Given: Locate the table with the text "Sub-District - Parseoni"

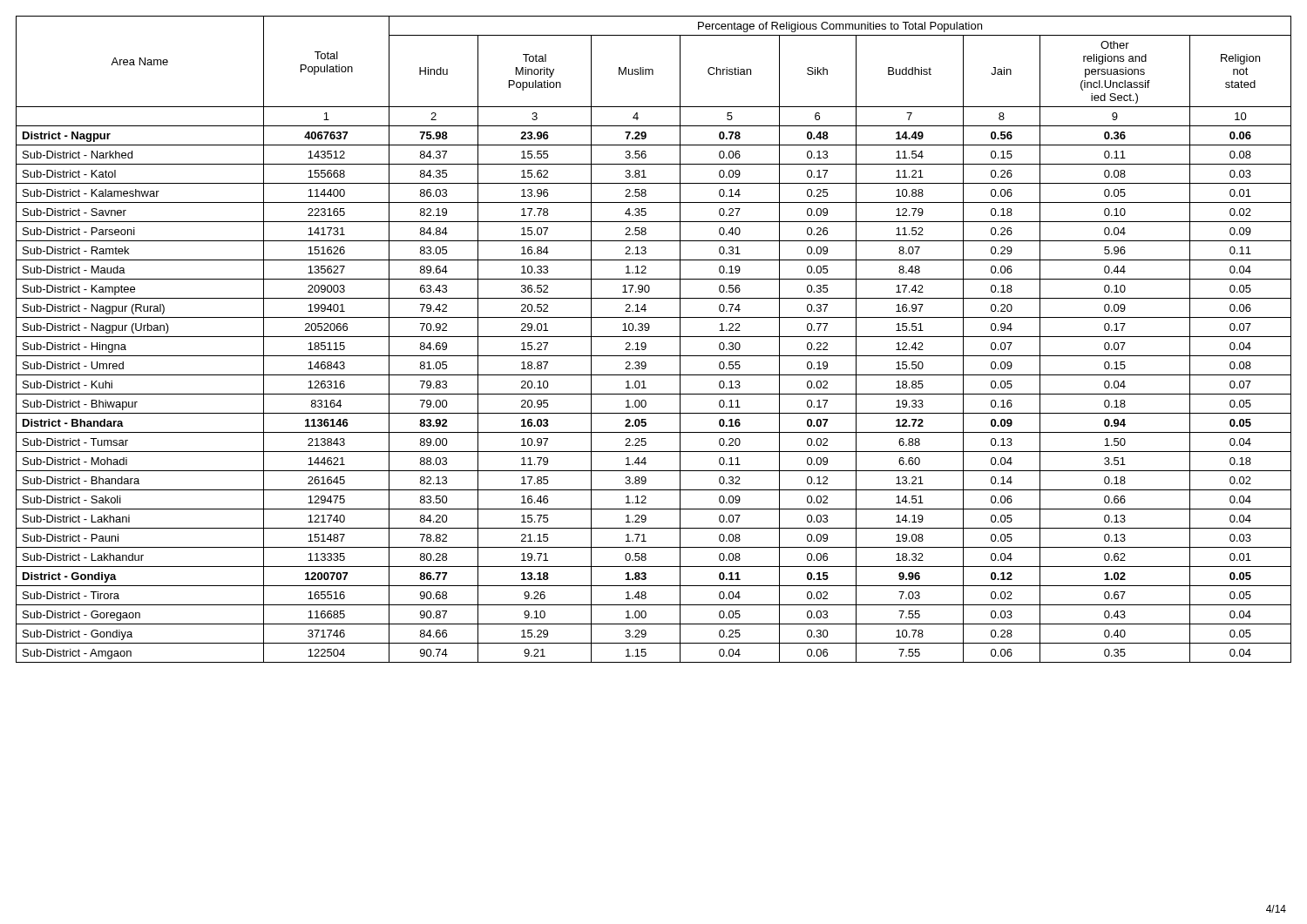Looking at the screenshot, I should 654,339.
